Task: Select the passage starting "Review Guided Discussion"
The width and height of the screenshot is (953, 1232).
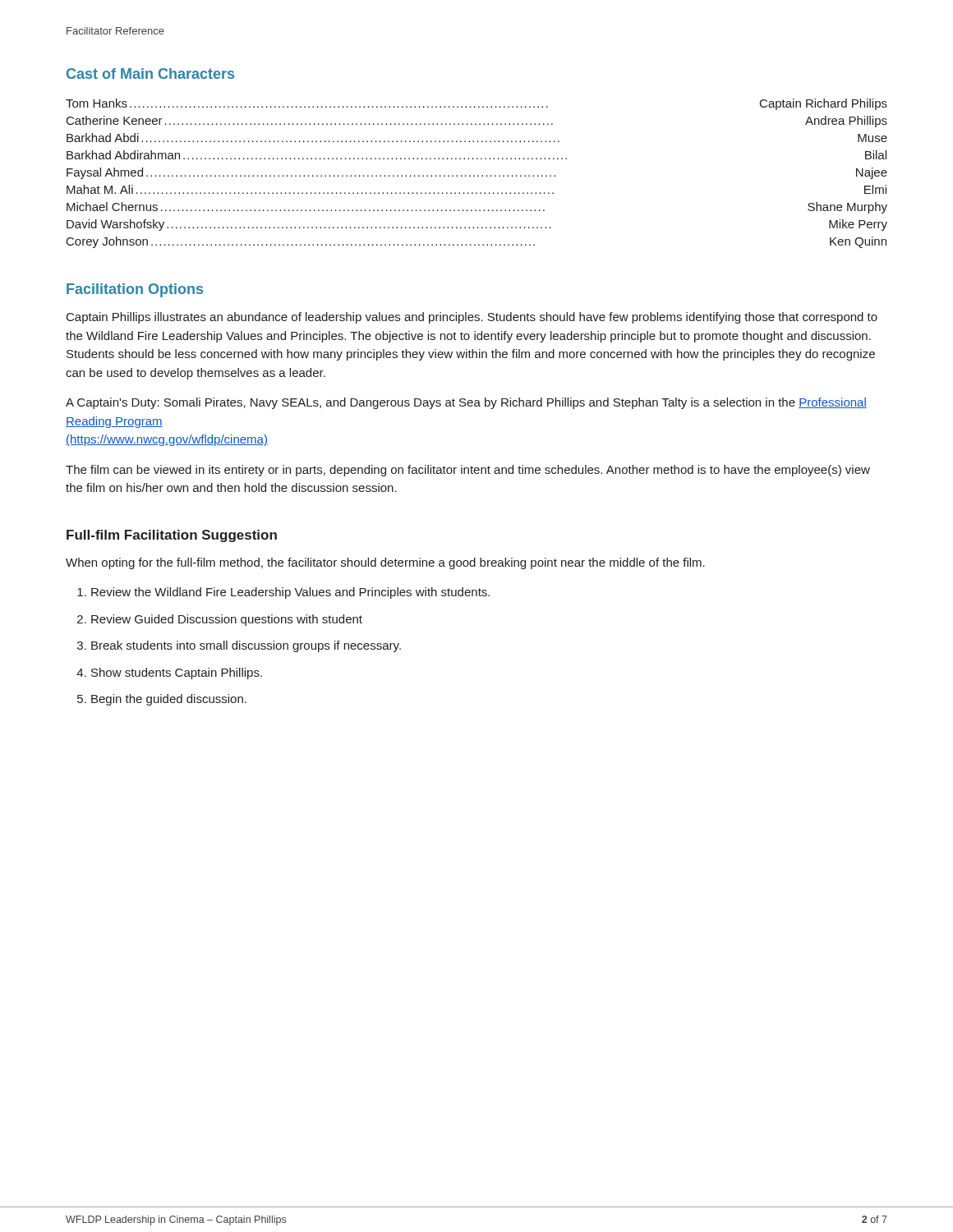Action: (x=226, y=618)
